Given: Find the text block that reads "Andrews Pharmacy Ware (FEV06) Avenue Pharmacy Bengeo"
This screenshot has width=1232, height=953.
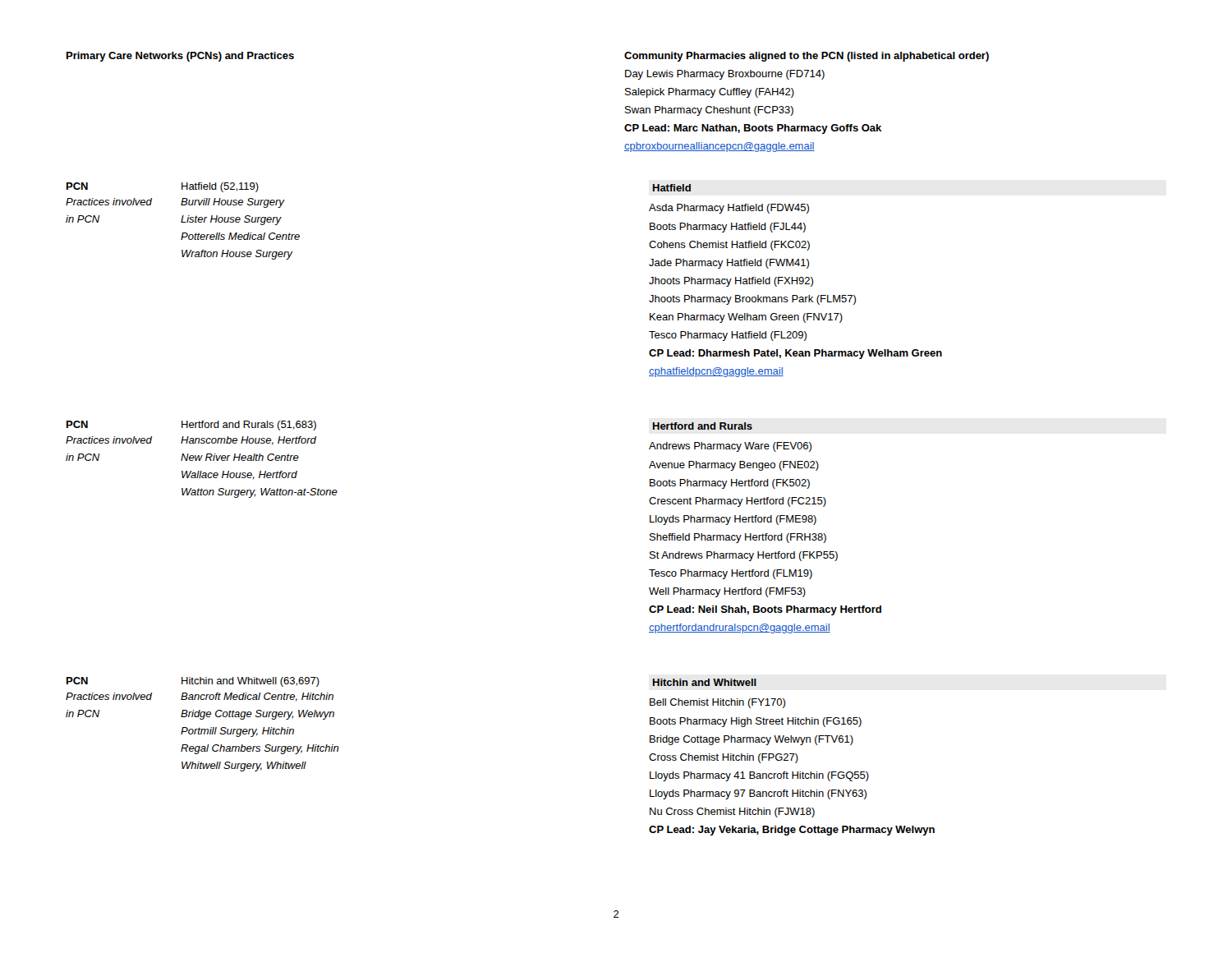Looking at the screenshot, I should (765, 537).
